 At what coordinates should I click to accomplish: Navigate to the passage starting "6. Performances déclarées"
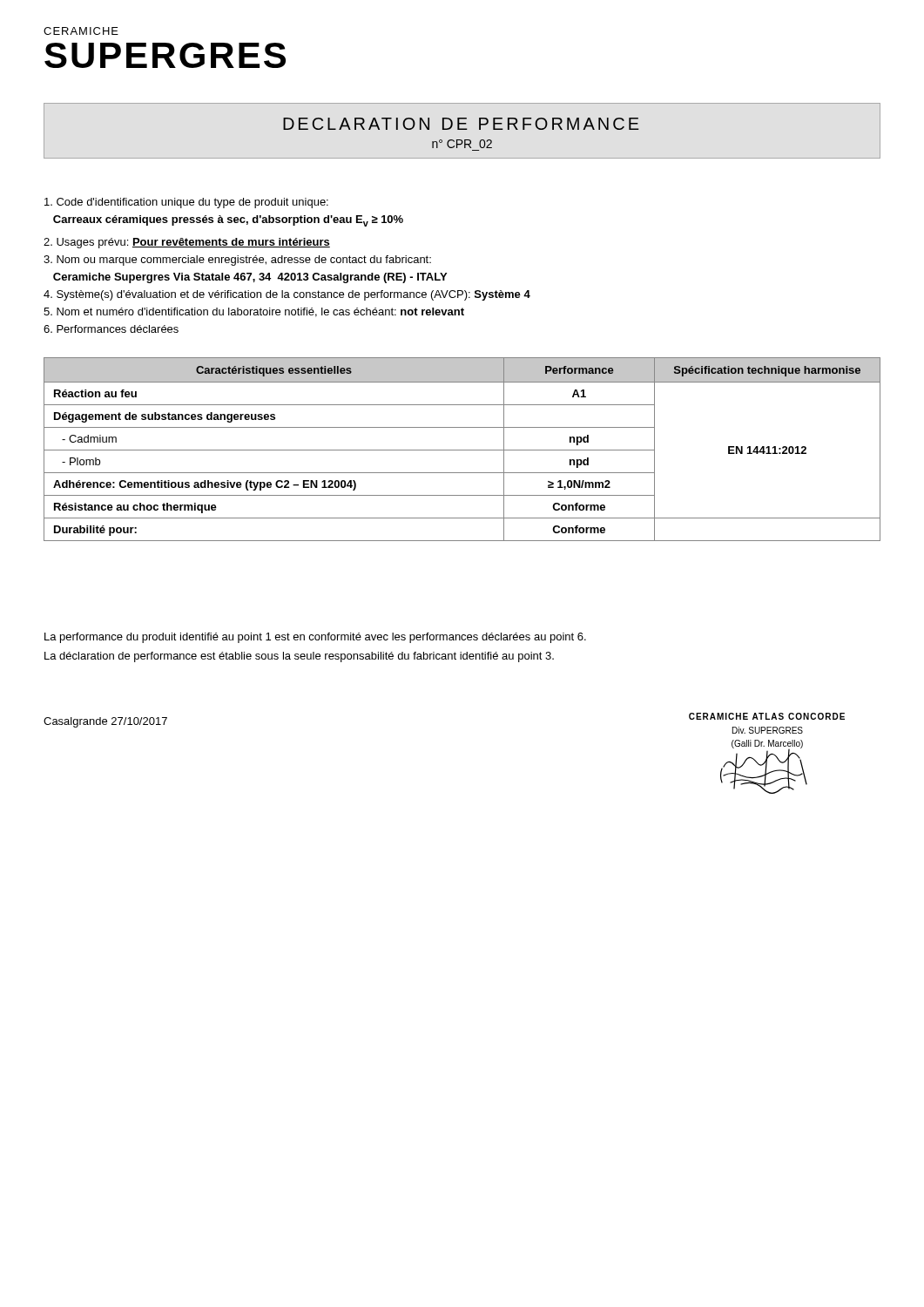pyautogui.click(x=111, y=329)
